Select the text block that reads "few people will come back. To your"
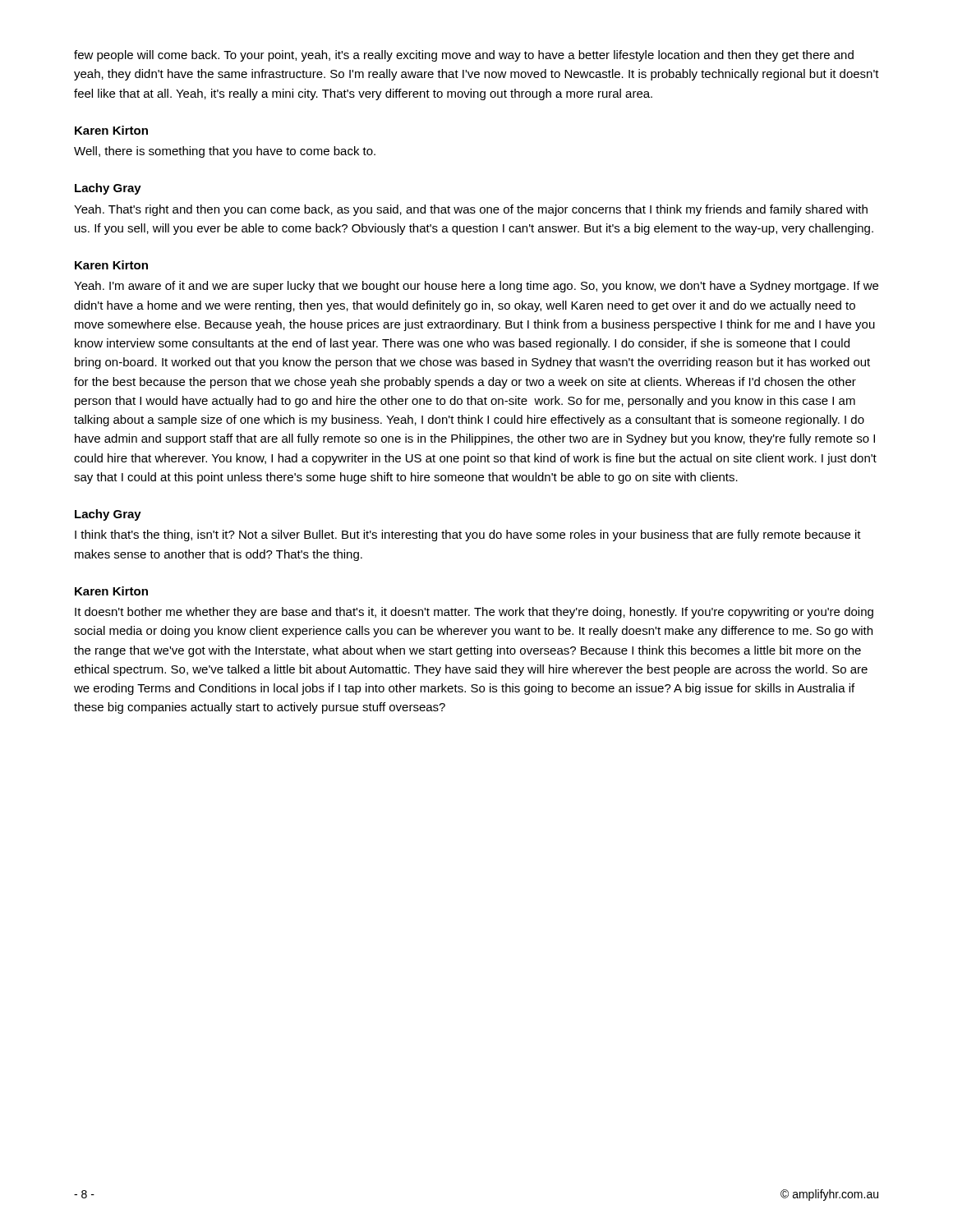 coord(476,74)
